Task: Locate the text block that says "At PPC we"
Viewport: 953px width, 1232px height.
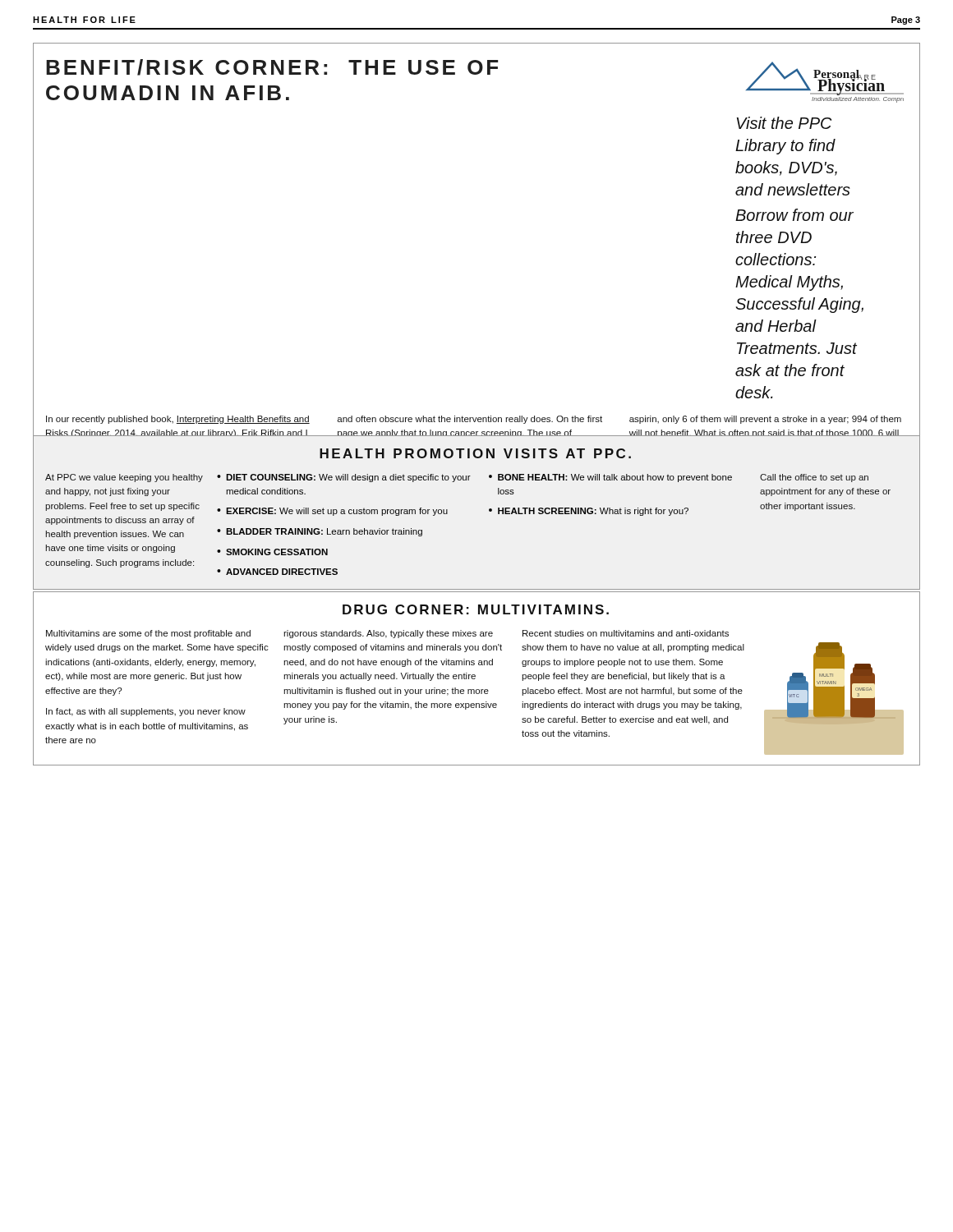Action: point(124,520)
